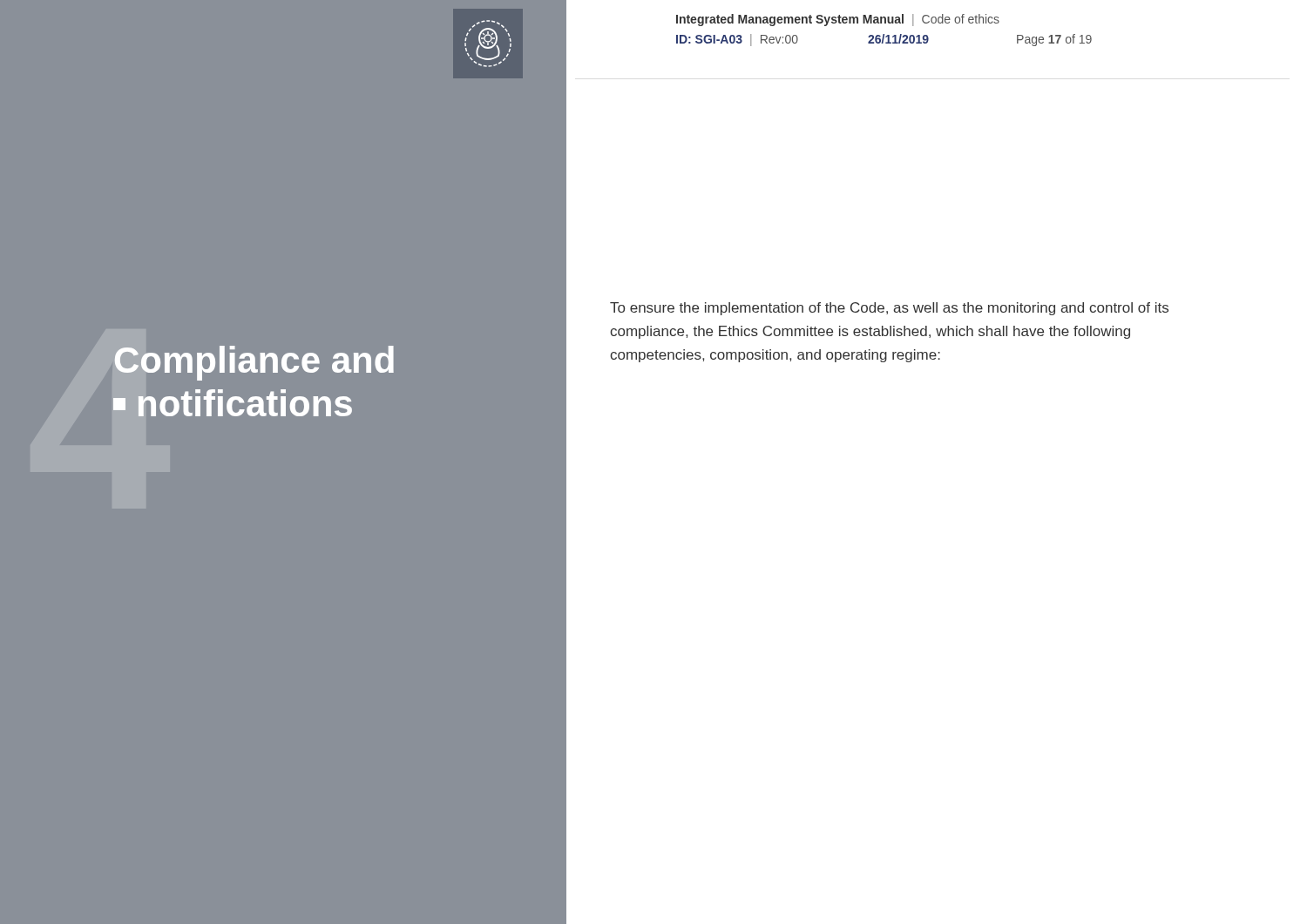Select the section header containing "Compliance and notifications"
The width and height of the screenshot is (1307, 924).
[255, 382]
